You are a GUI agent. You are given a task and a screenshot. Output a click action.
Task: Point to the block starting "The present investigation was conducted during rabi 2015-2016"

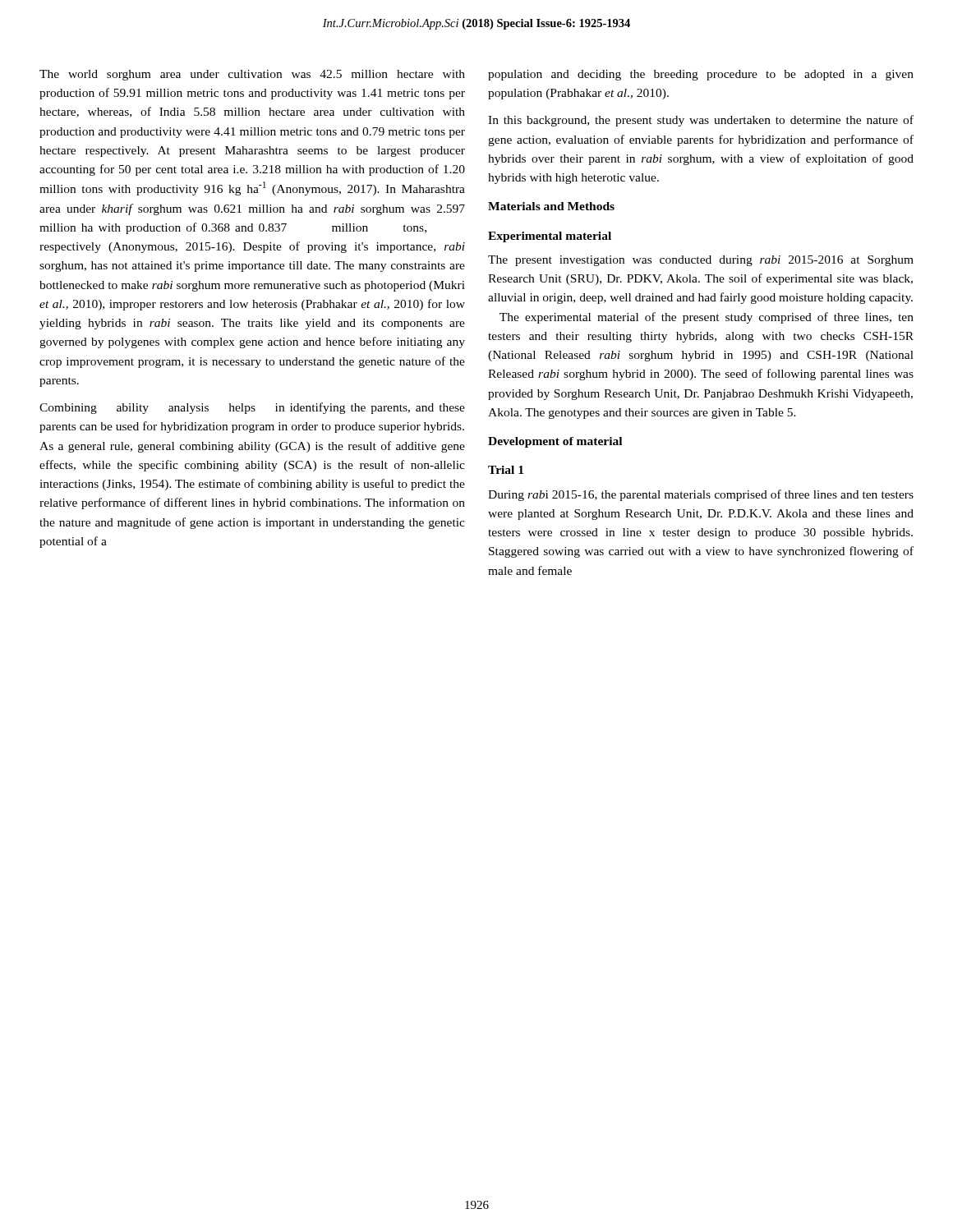coord(701,335)
